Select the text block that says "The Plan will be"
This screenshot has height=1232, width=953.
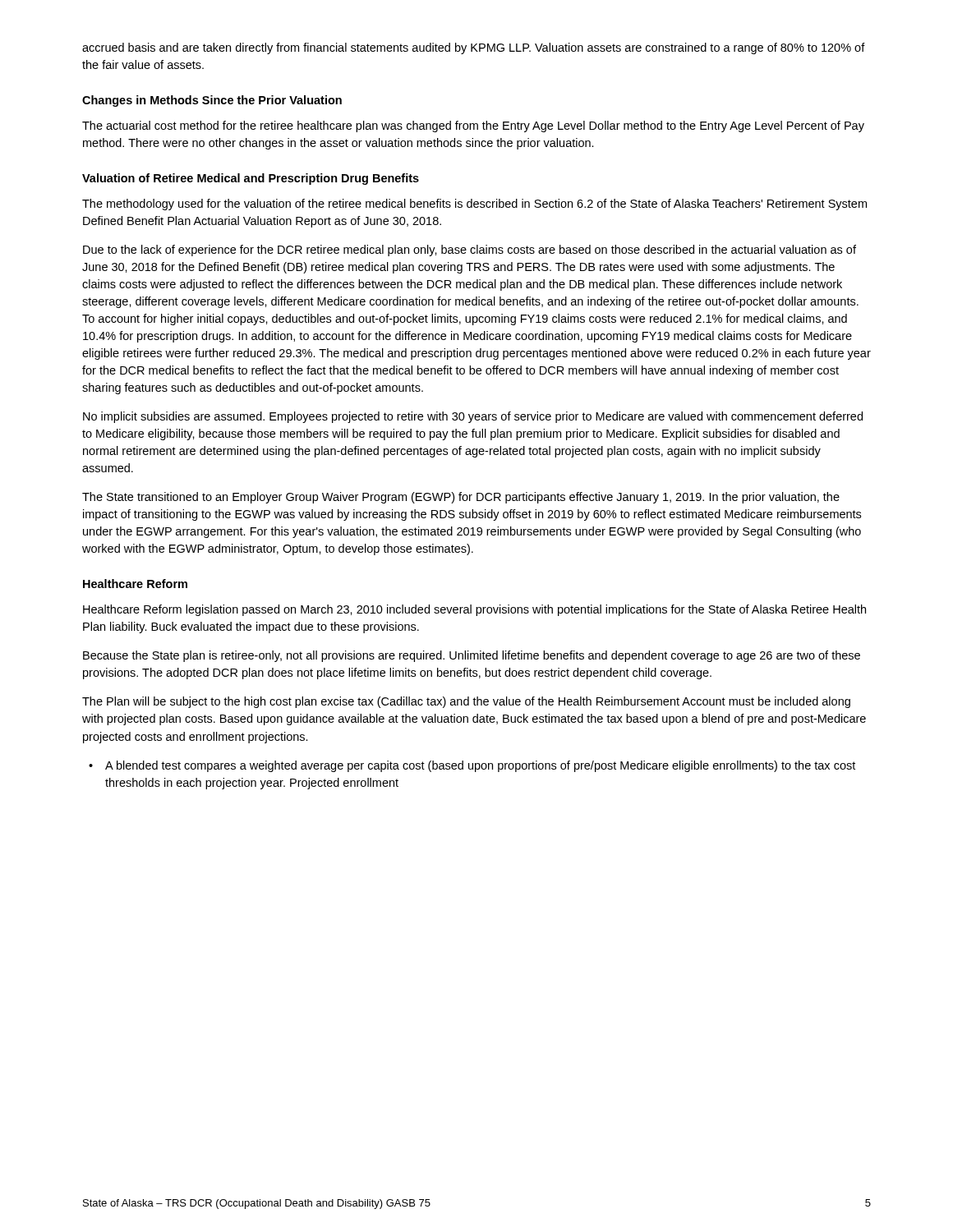pos(474,719)
